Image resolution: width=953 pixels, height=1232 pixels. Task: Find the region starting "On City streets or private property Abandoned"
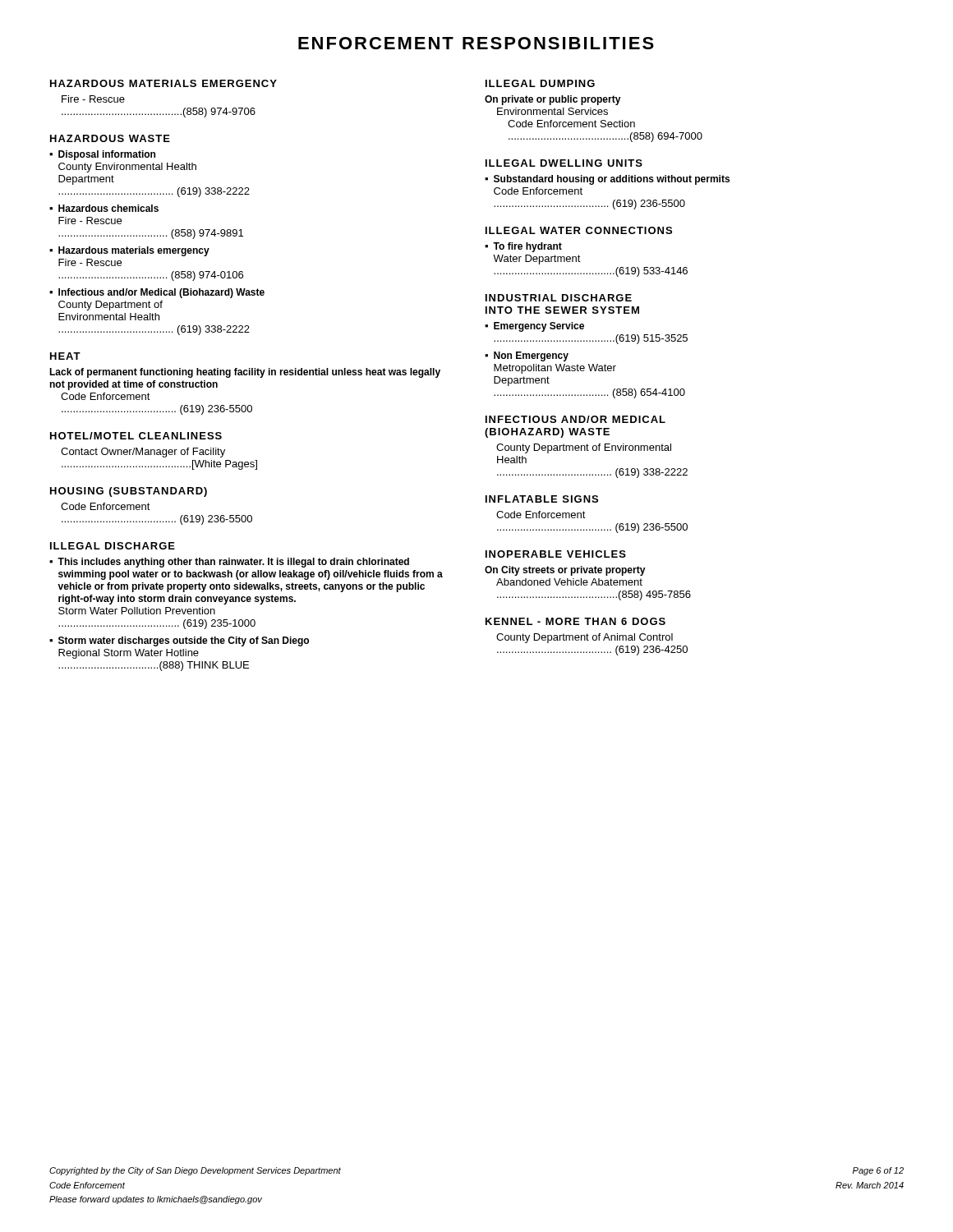[694, 582]
